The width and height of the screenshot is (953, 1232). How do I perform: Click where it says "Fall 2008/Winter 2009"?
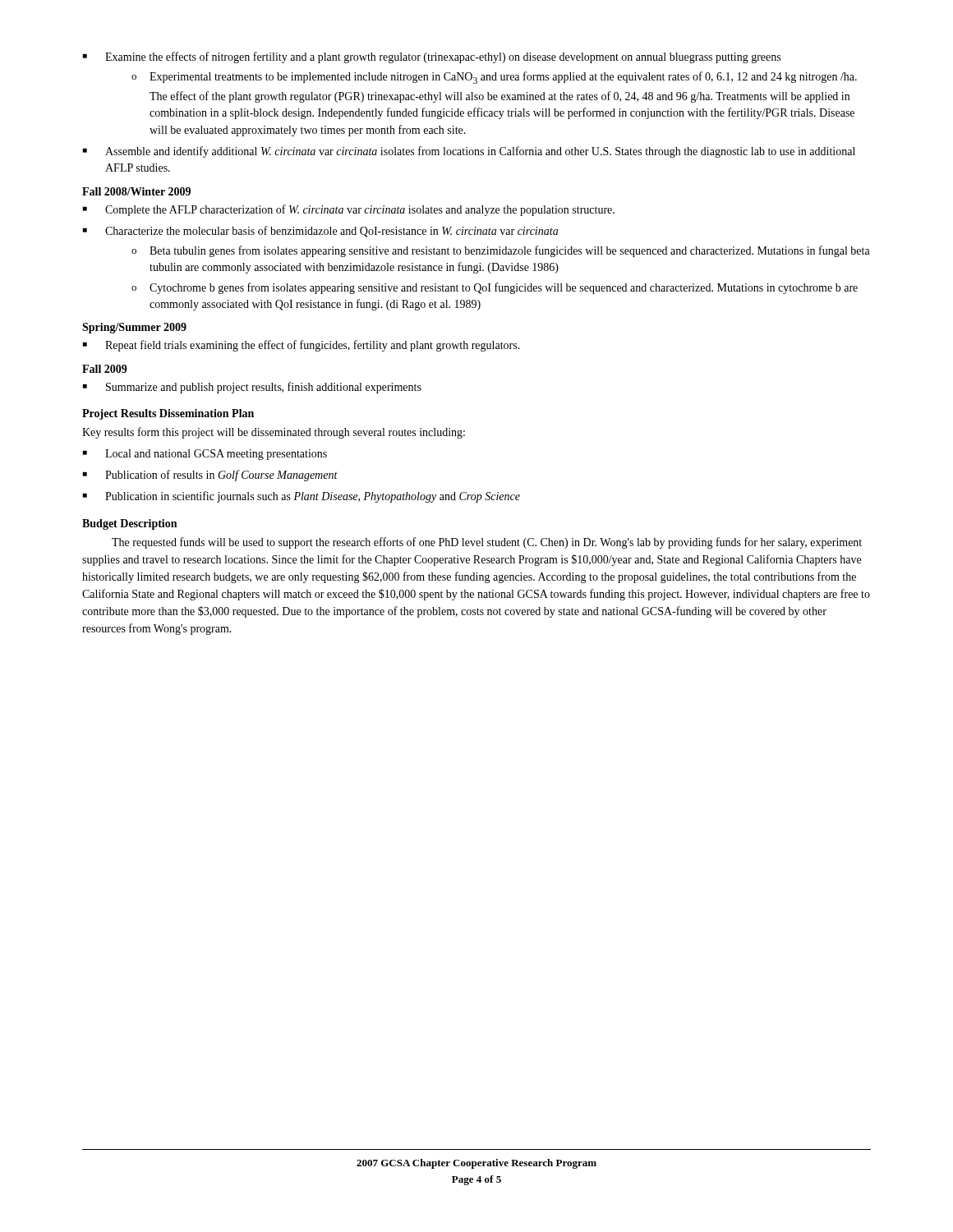pyautogui.click(x=137, y=191)
